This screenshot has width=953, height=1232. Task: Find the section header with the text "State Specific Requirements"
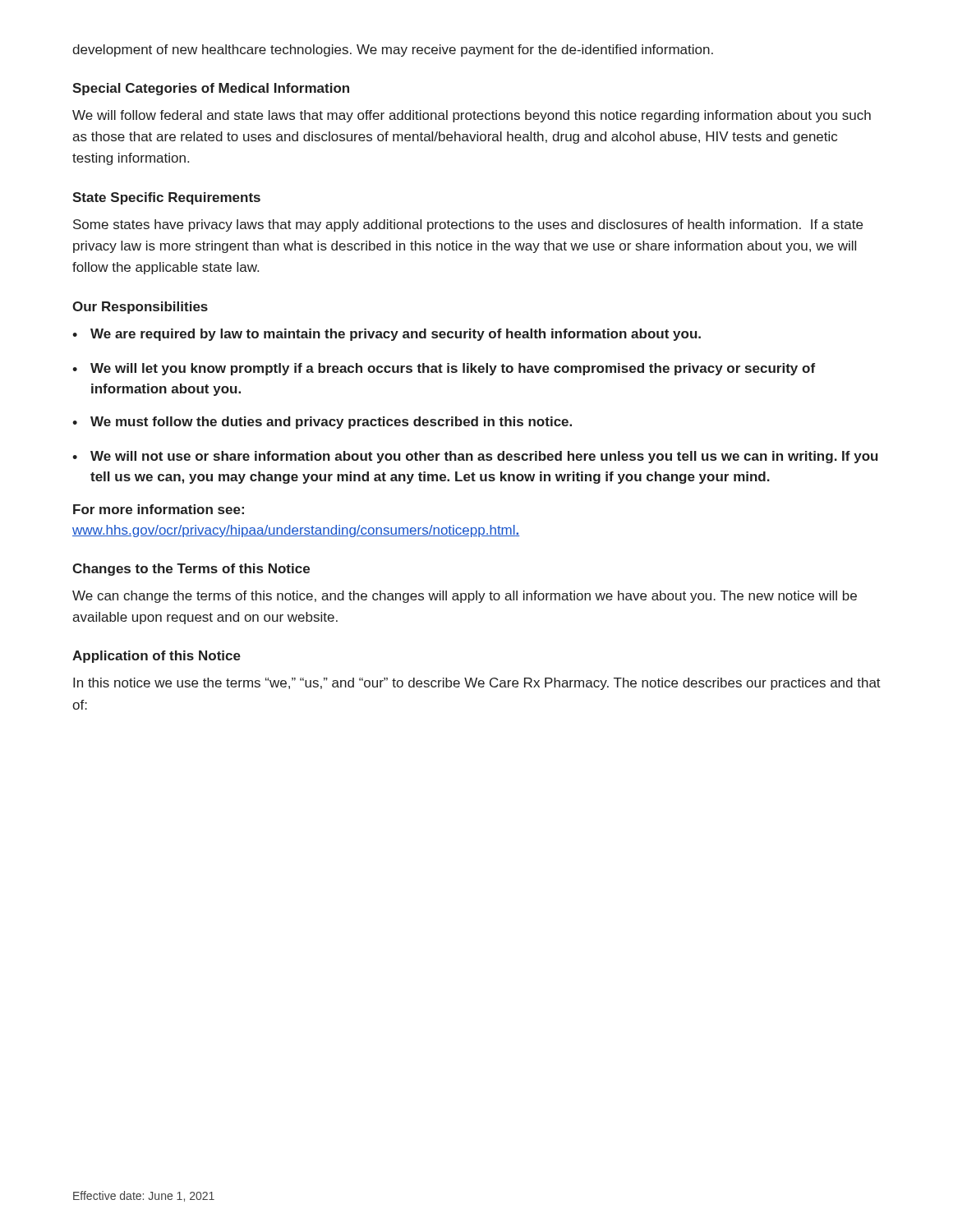(167, 197)
